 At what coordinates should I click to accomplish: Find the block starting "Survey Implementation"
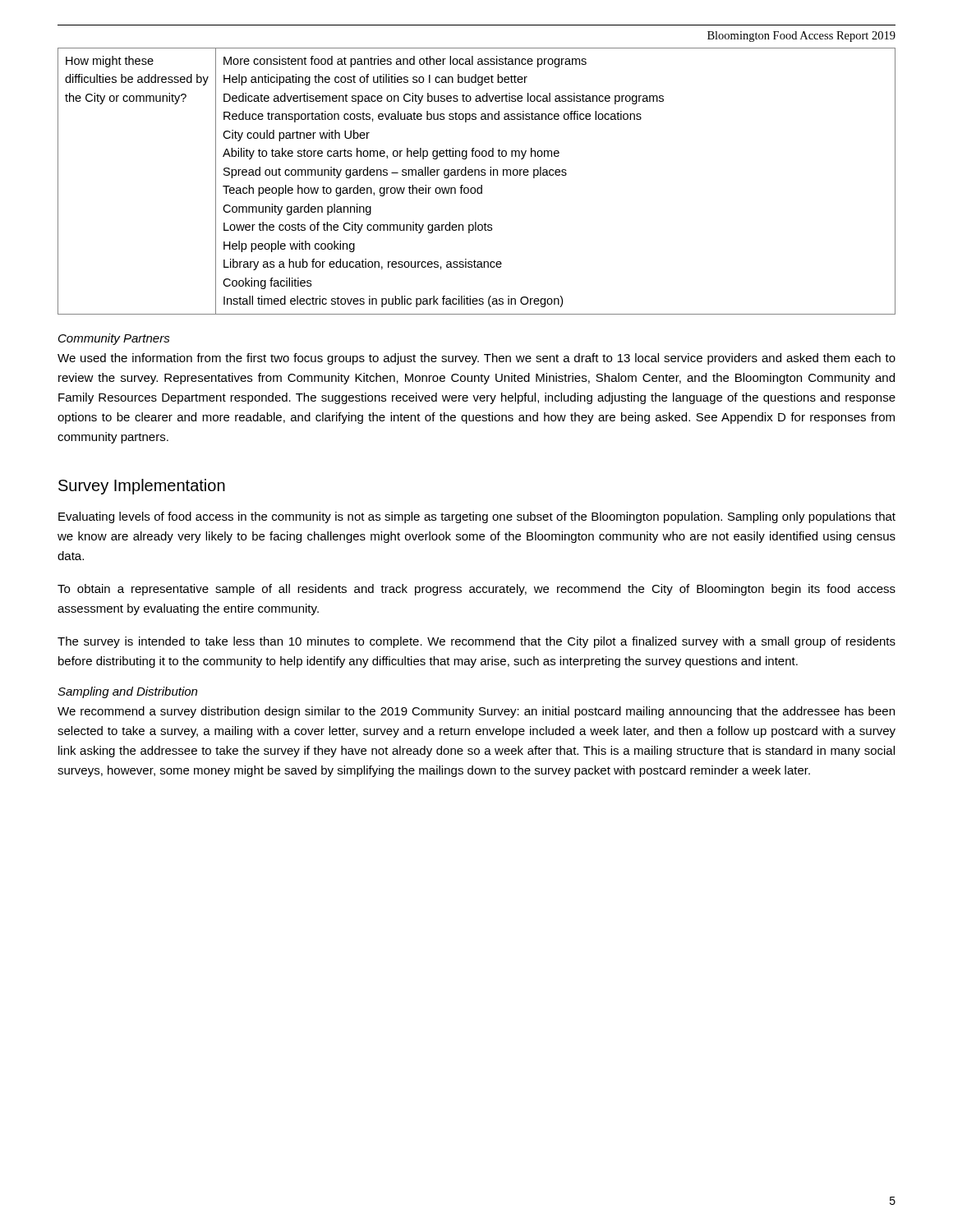coord(142,485)
